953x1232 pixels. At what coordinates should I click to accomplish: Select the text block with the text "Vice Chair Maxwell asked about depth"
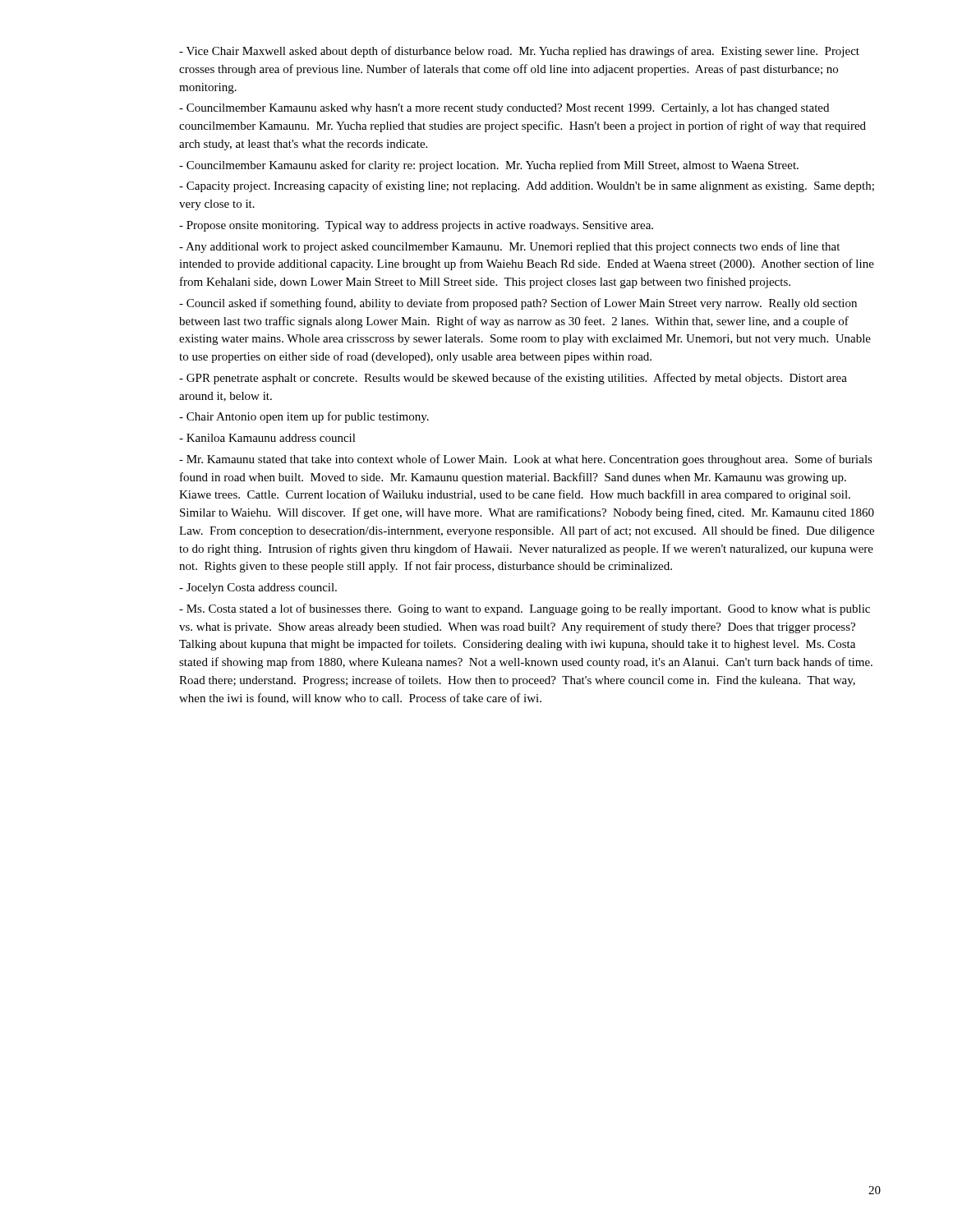[x=530, y=375]
